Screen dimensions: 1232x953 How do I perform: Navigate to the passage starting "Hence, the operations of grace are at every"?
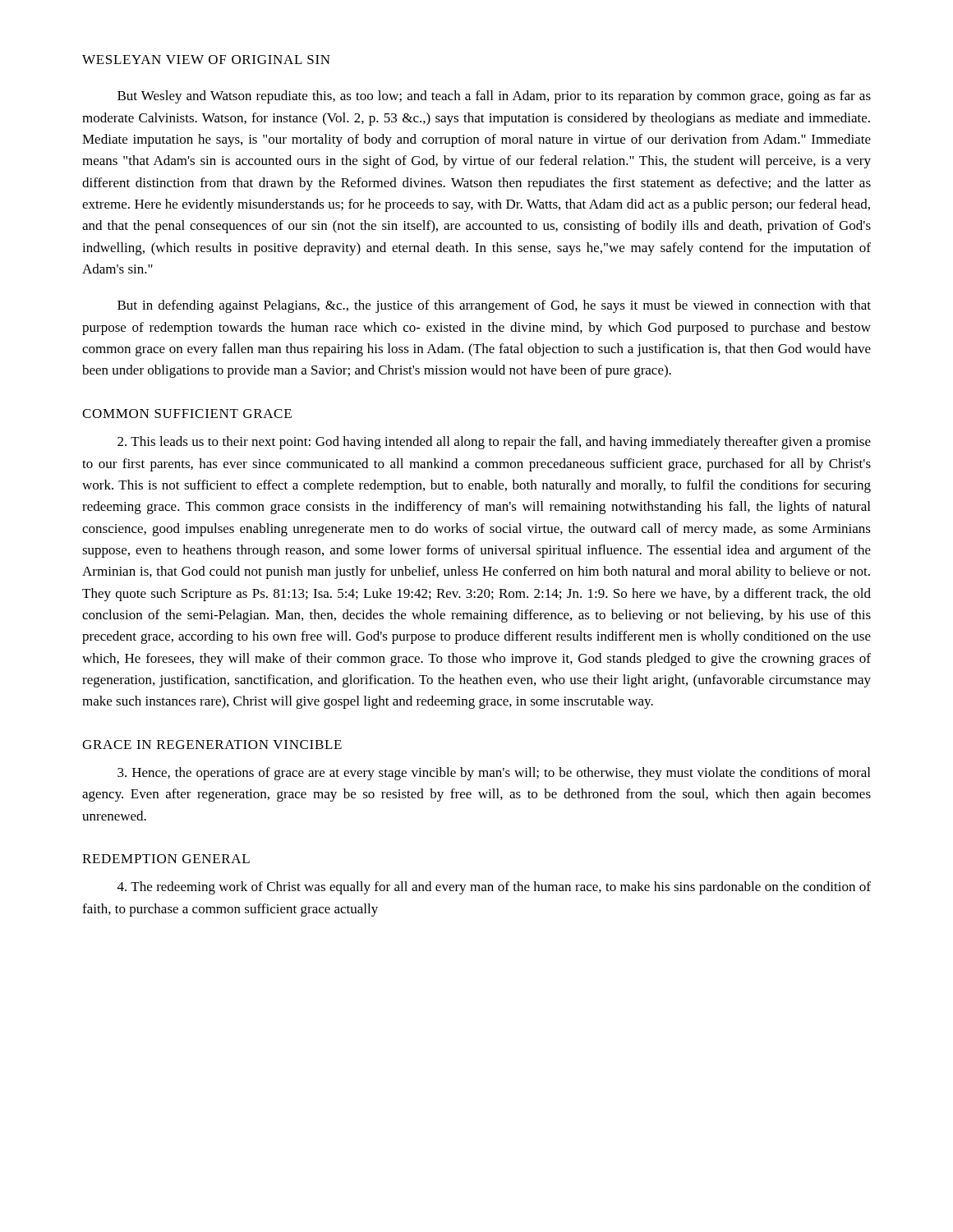pos(476,795)
